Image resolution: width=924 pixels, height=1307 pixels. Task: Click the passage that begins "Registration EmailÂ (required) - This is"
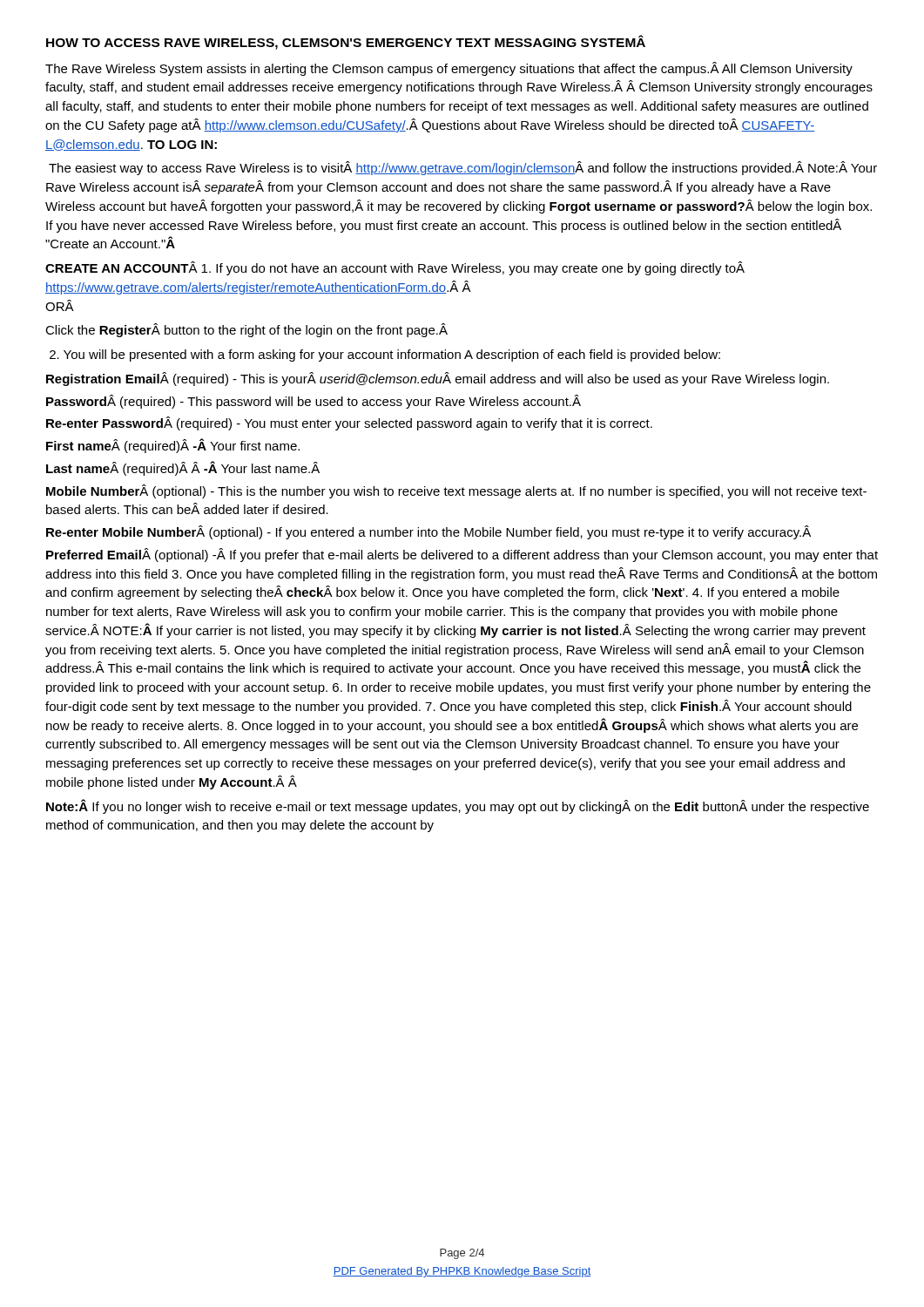point(438,379)
